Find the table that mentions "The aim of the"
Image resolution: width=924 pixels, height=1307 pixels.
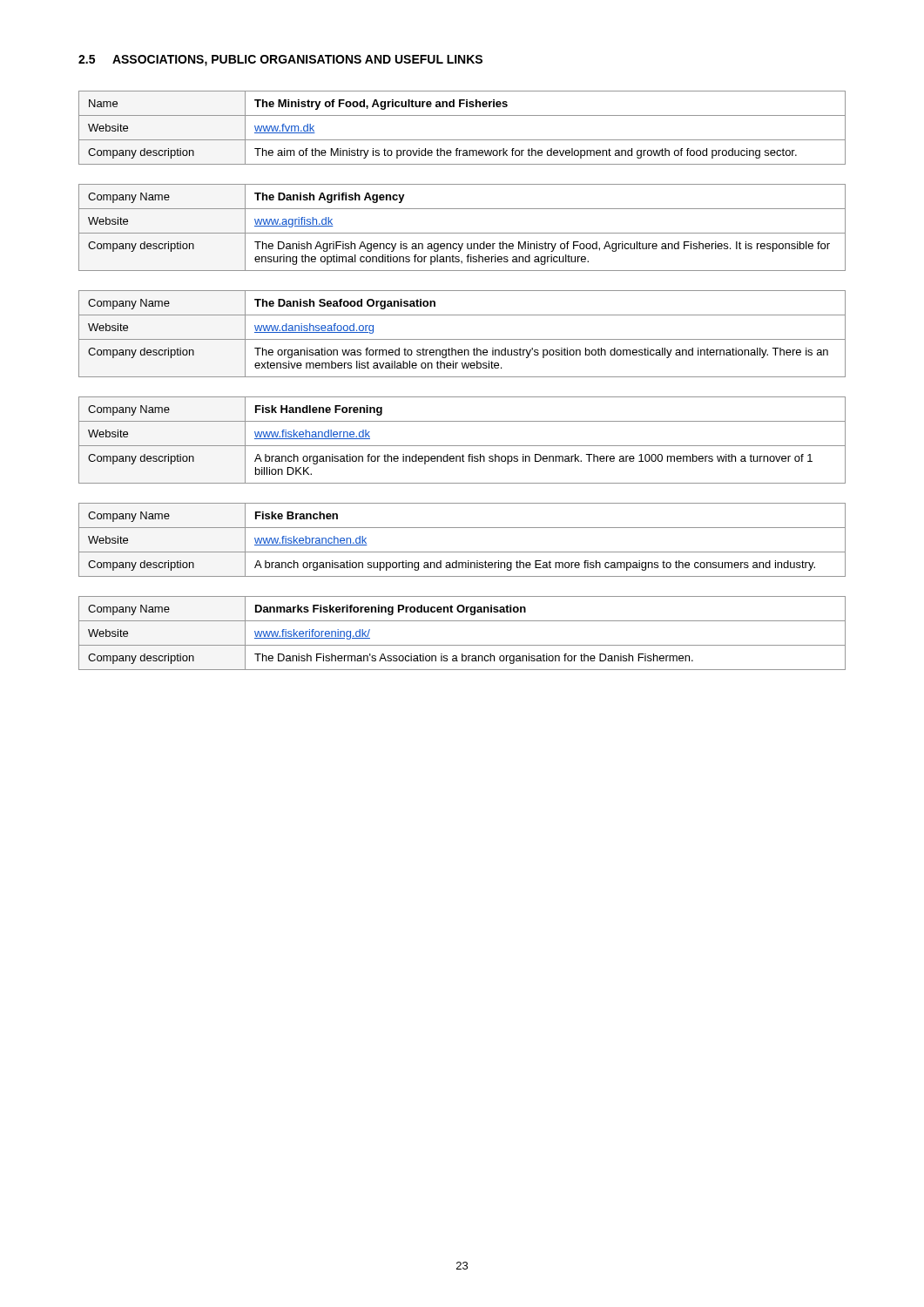(462, 128)
